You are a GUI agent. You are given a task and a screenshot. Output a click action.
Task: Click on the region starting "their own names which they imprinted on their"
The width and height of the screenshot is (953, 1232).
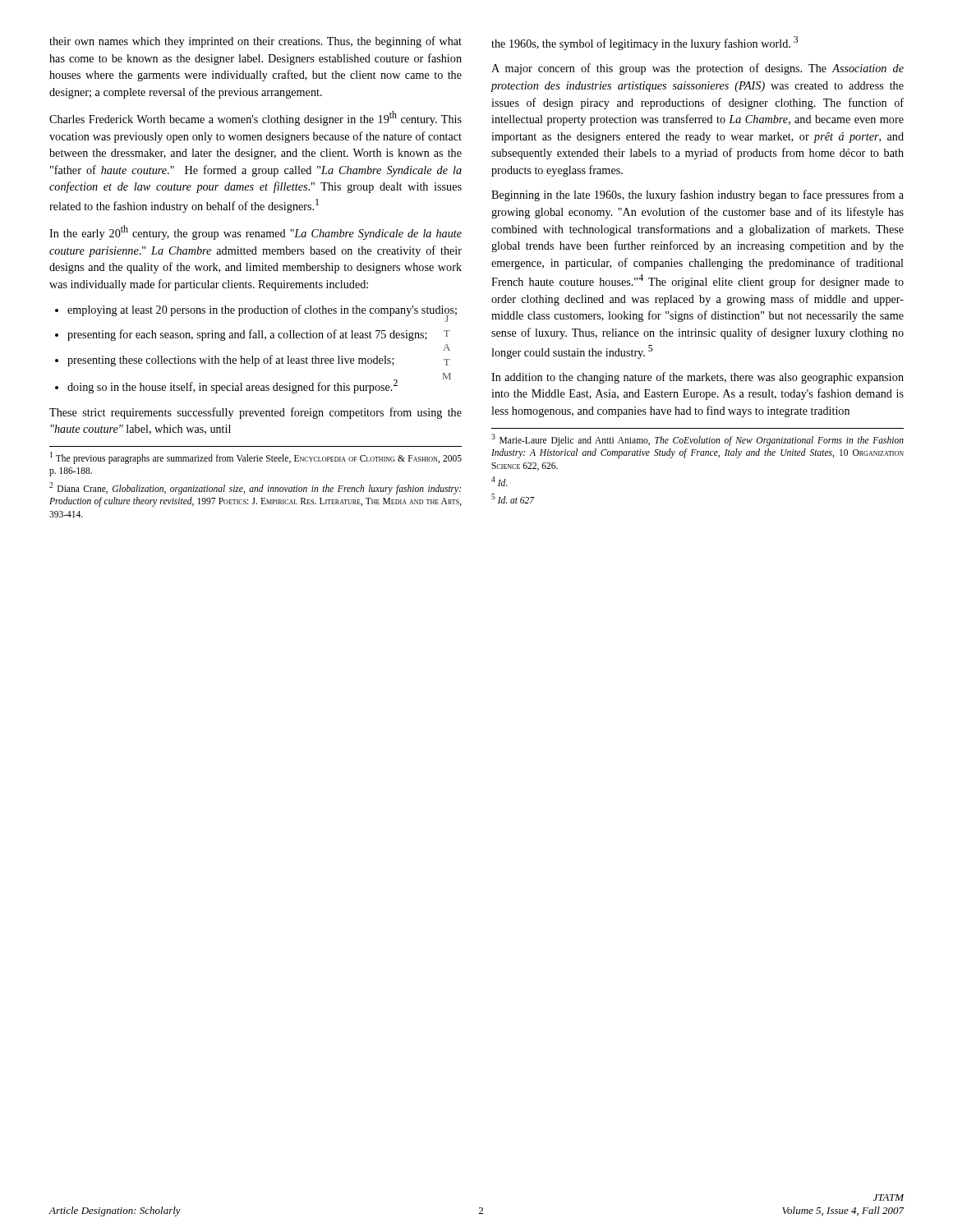[255, 67]
